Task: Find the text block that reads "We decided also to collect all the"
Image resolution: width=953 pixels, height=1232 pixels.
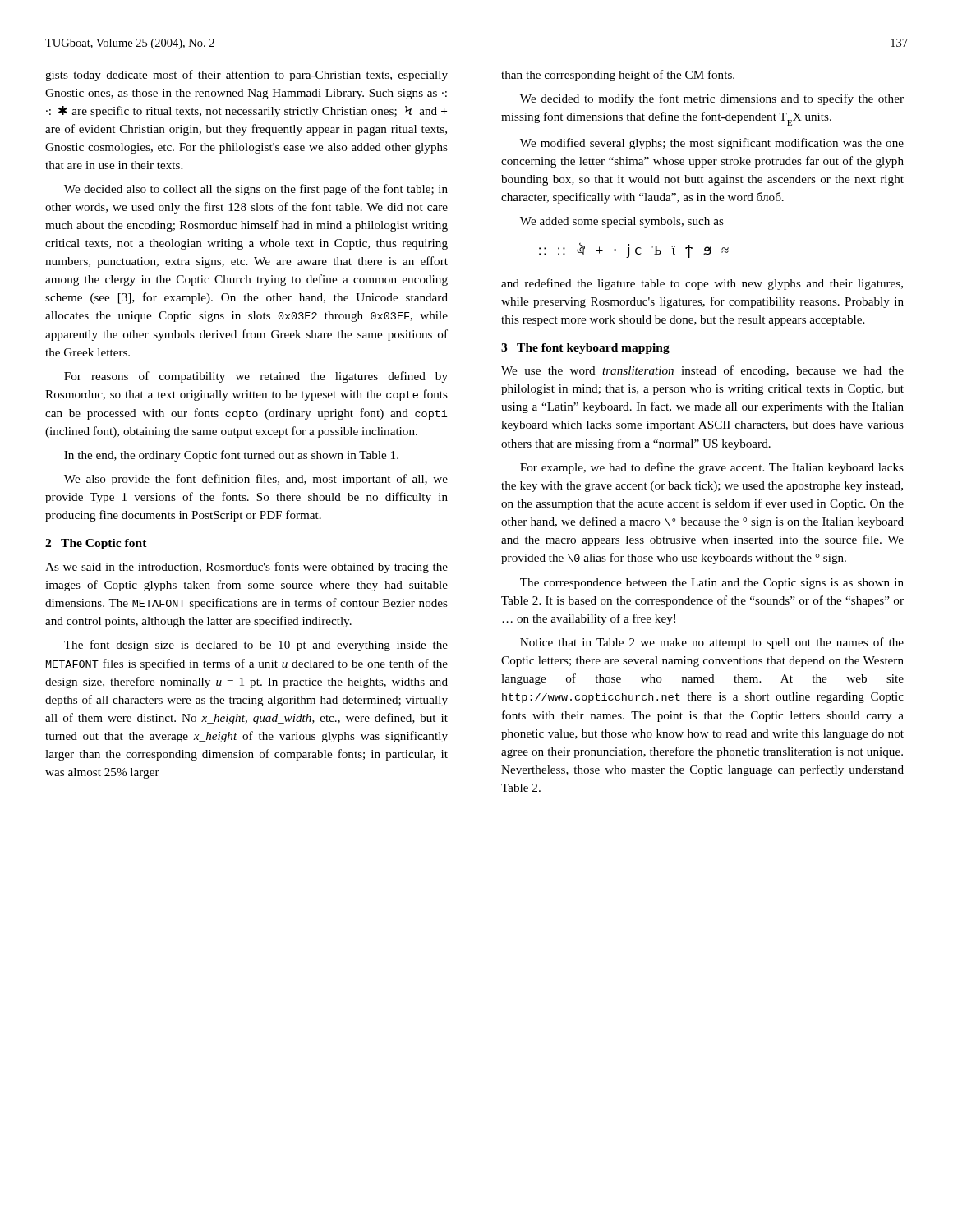Action: (246, 271)
